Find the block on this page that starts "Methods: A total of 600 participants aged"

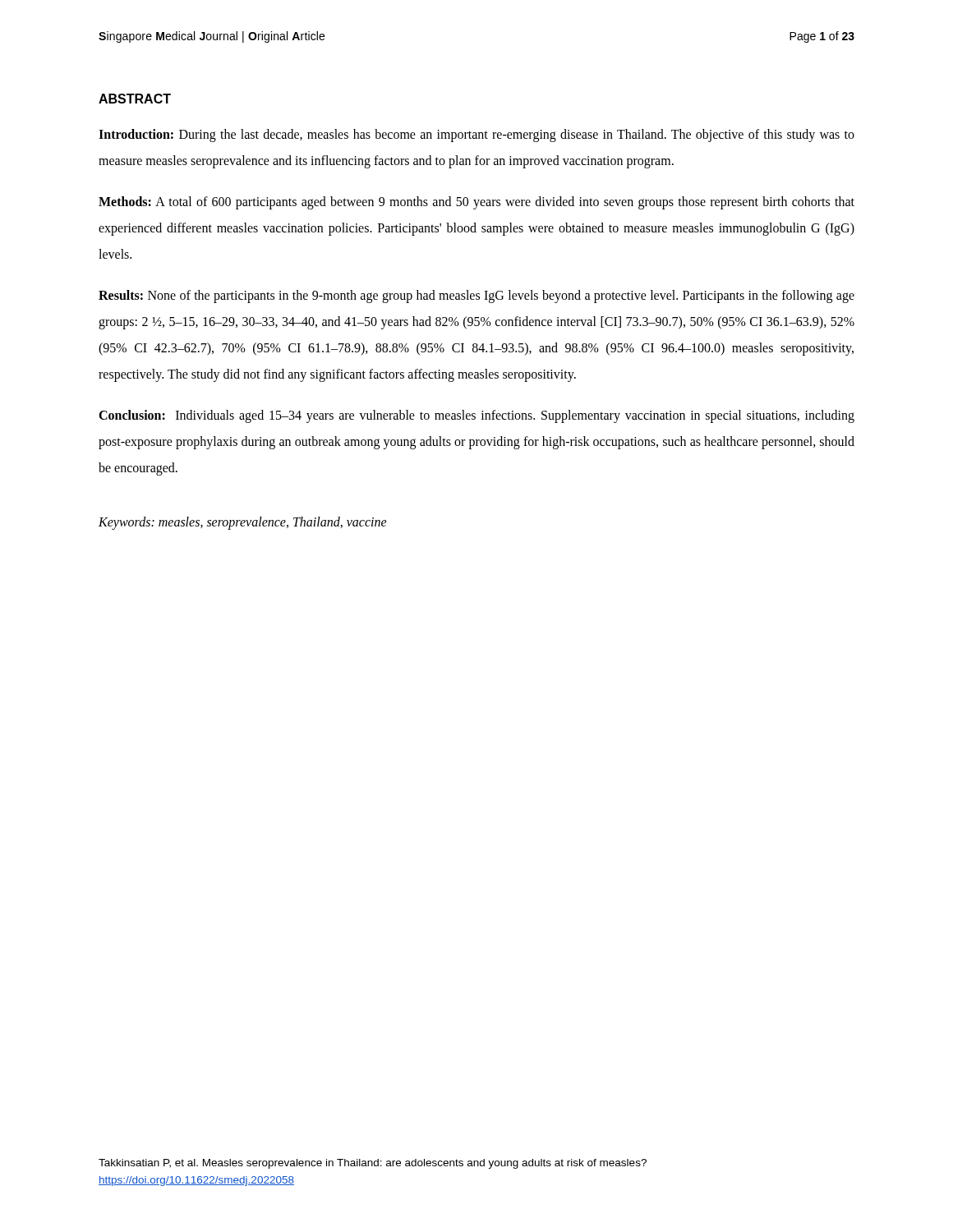tap(476, 228)
